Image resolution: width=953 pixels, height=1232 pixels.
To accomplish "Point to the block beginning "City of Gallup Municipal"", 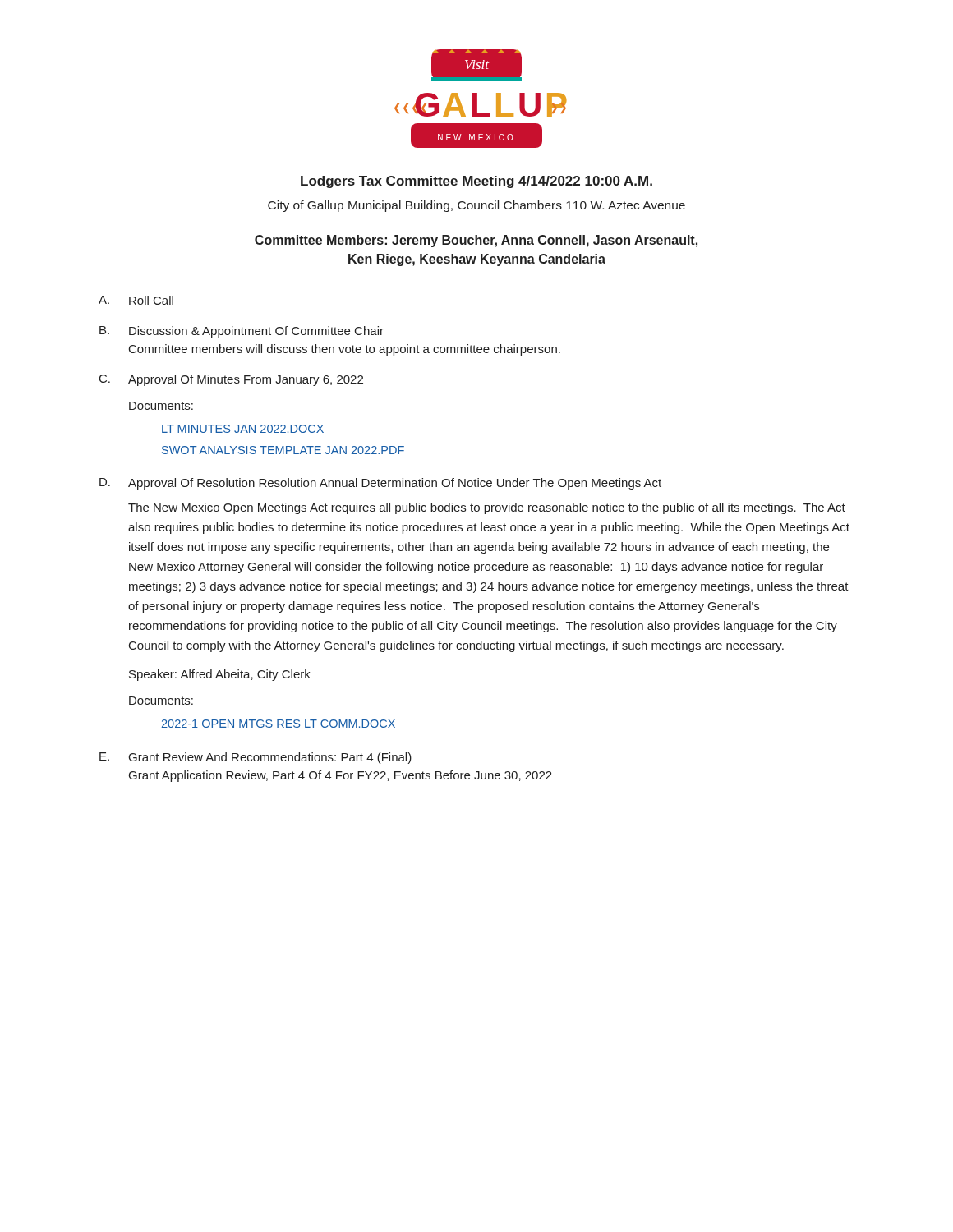I will (476, 205).
